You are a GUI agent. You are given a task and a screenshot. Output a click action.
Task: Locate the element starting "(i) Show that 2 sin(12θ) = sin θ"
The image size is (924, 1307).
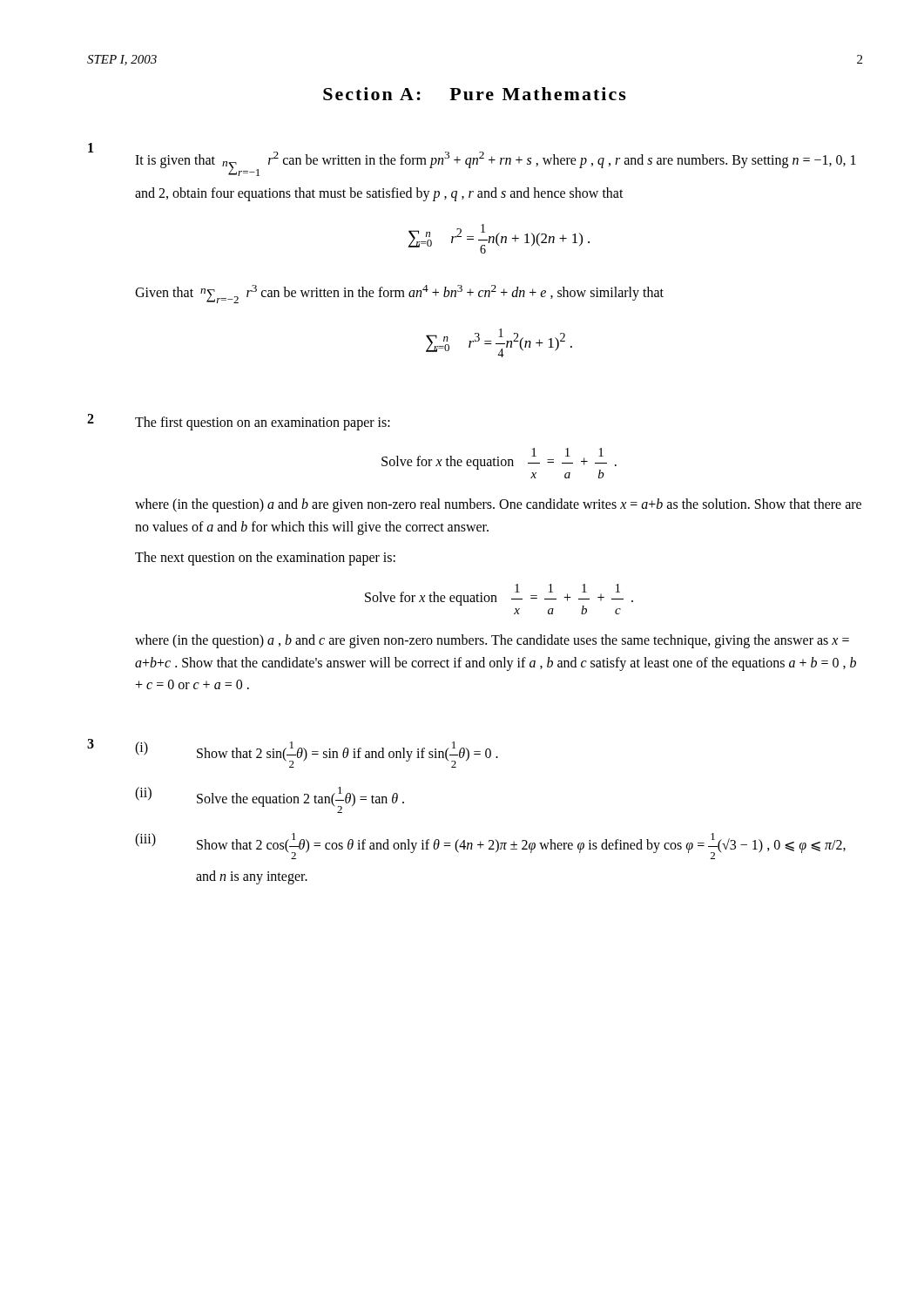click(499, 755)
